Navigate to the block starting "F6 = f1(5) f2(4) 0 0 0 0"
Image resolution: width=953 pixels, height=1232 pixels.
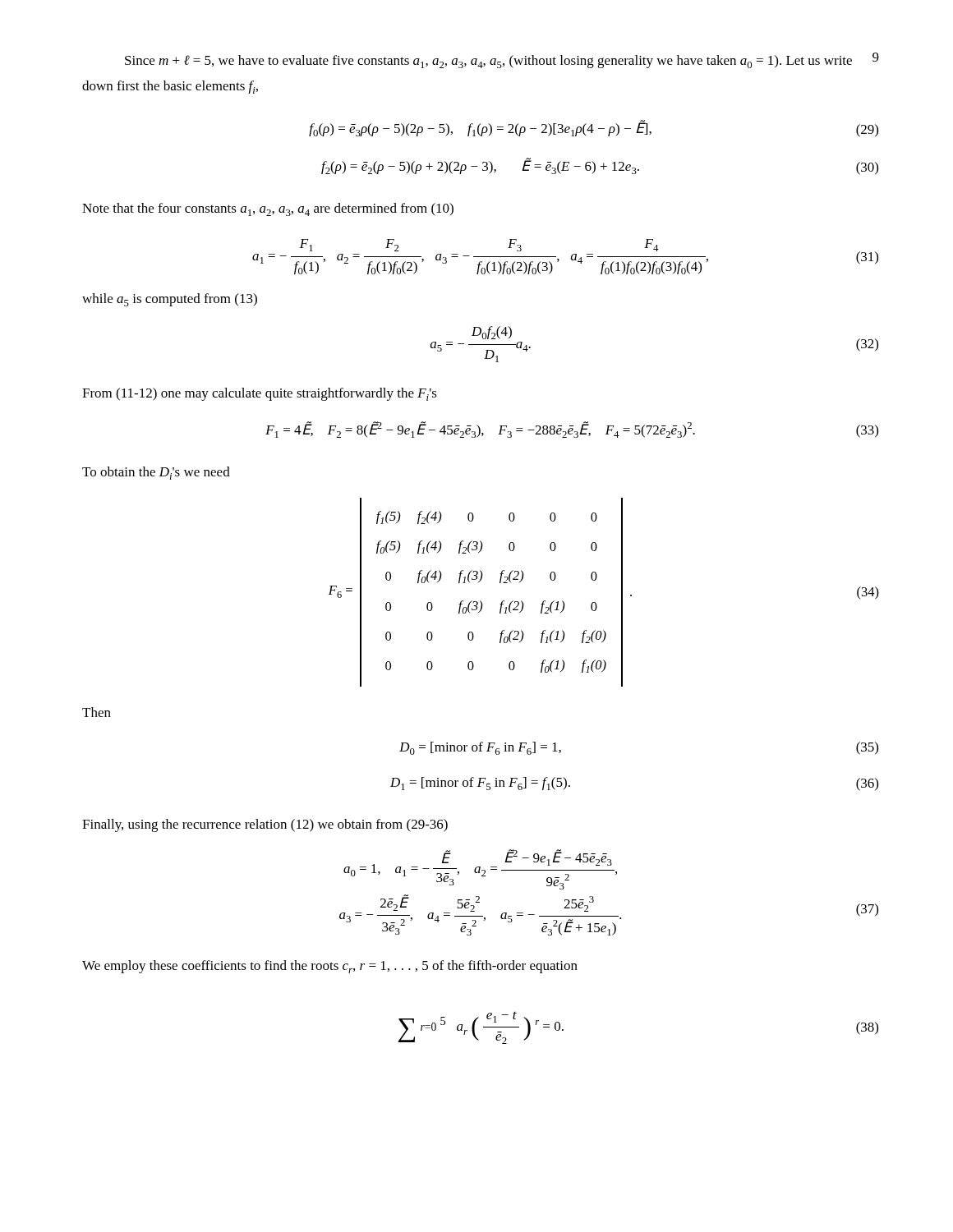(x=604, y=592)
